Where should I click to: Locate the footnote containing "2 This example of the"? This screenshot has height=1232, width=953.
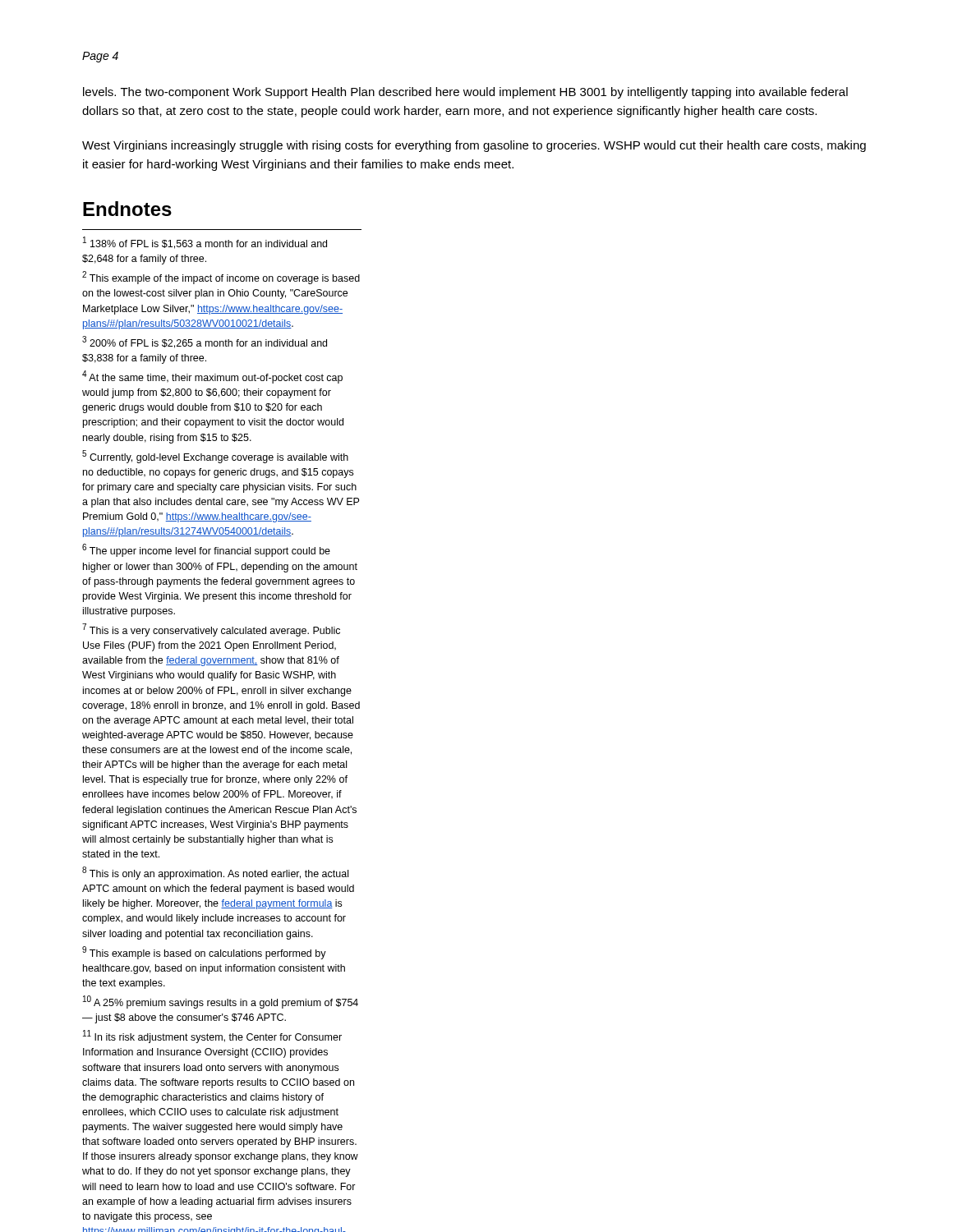point(221,300)
